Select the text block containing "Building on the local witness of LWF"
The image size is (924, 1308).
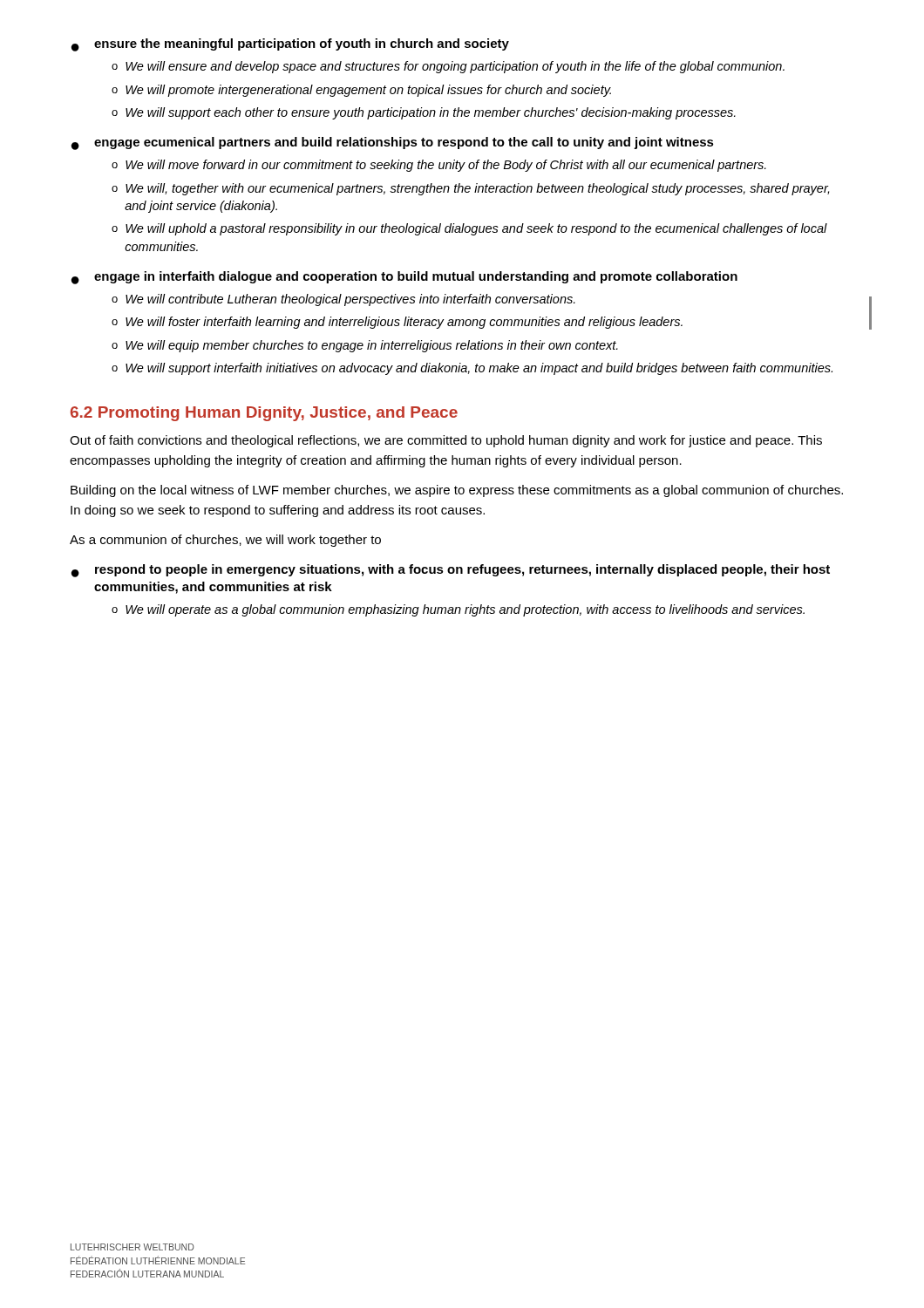(x=457, y=500)
